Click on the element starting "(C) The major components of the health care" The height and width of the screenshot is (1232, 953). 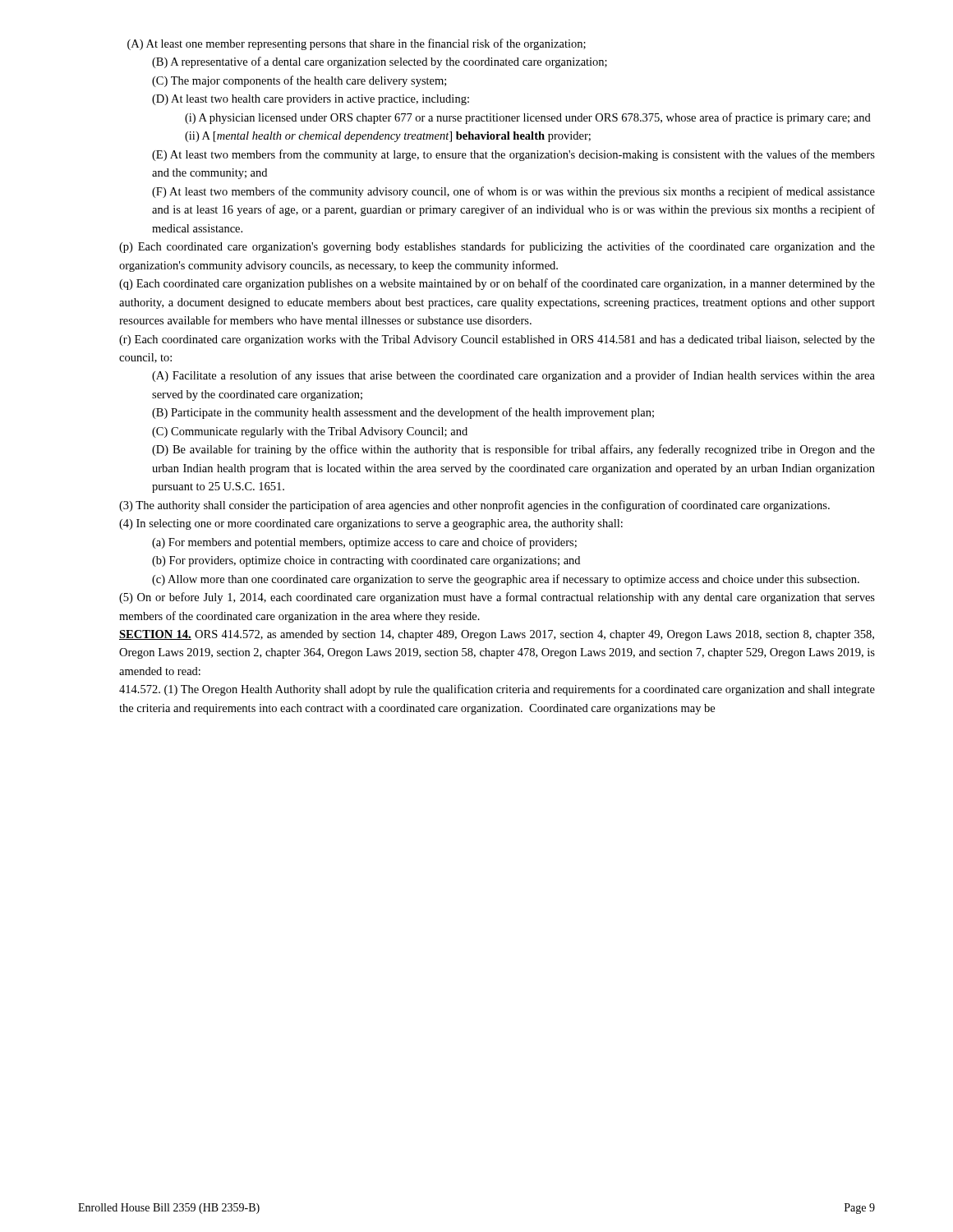point(299,81)
